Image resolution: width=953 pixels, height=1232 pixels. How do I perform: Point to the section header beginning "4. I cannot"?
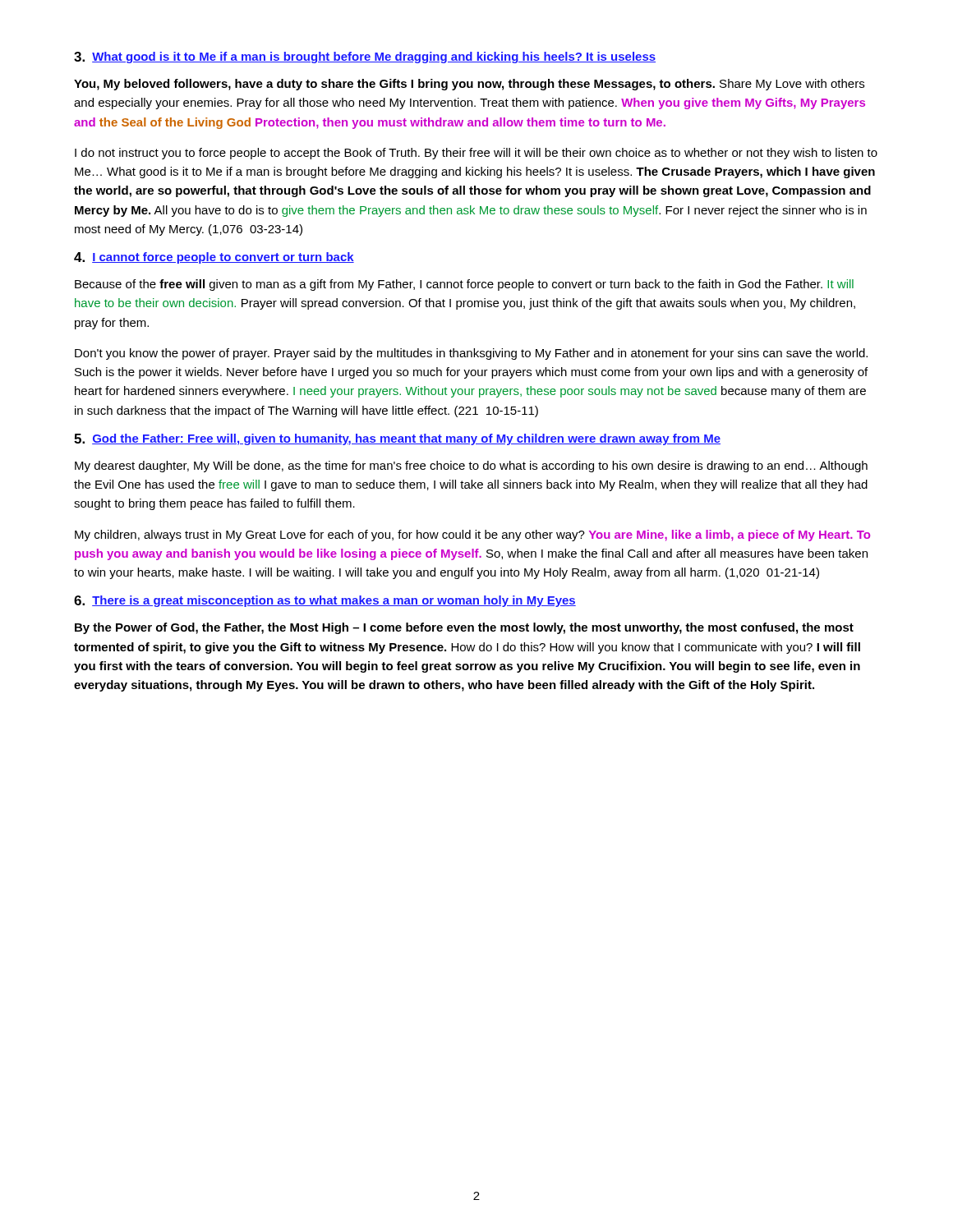click(x=214, y=258)
